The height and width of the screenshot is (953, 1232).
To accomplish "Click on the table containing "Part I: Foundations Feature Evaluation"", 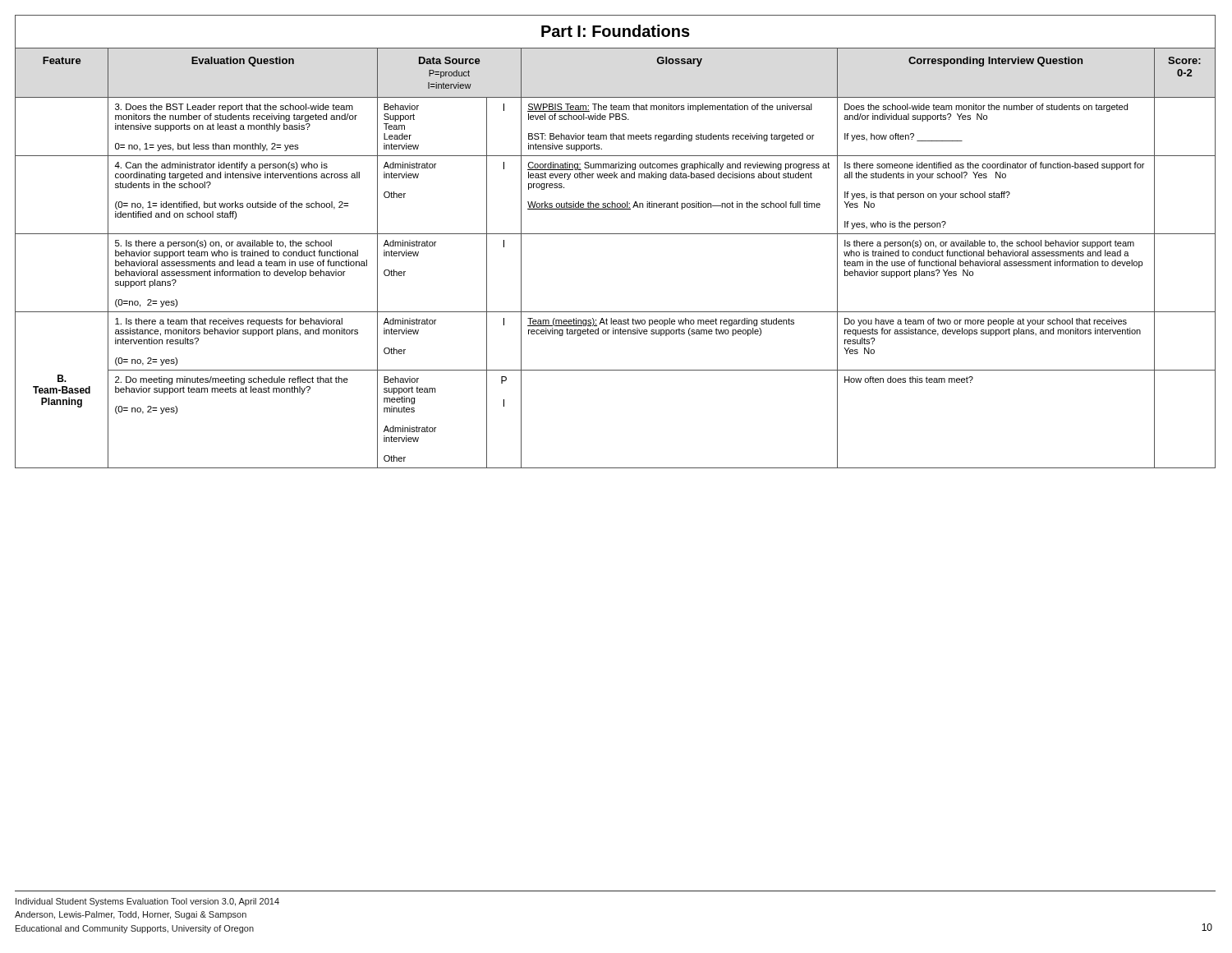I will pos(615,242).
